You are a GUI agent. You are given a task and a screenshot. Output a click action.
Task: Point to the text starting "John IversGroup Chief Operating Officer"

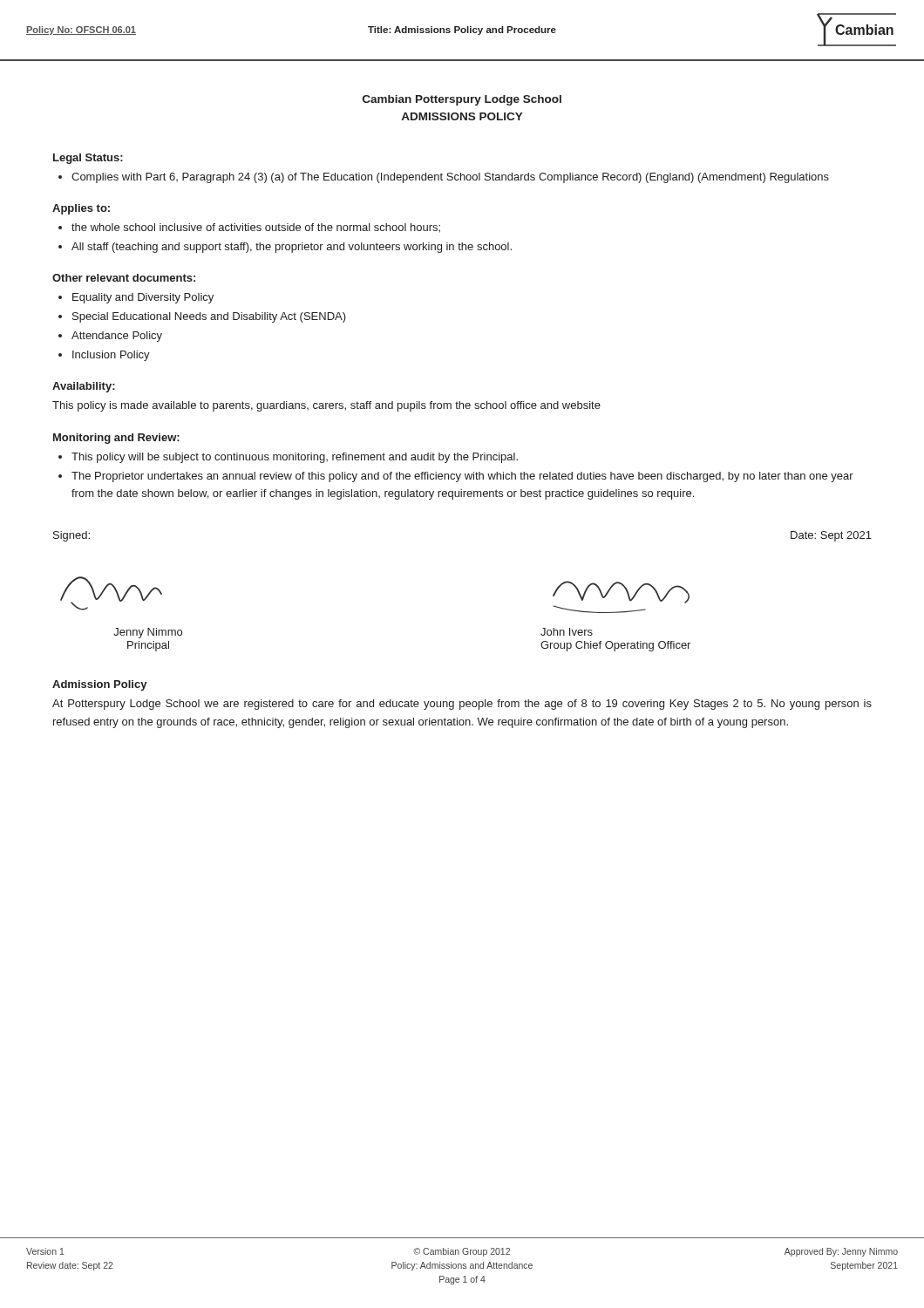[616, 638]
